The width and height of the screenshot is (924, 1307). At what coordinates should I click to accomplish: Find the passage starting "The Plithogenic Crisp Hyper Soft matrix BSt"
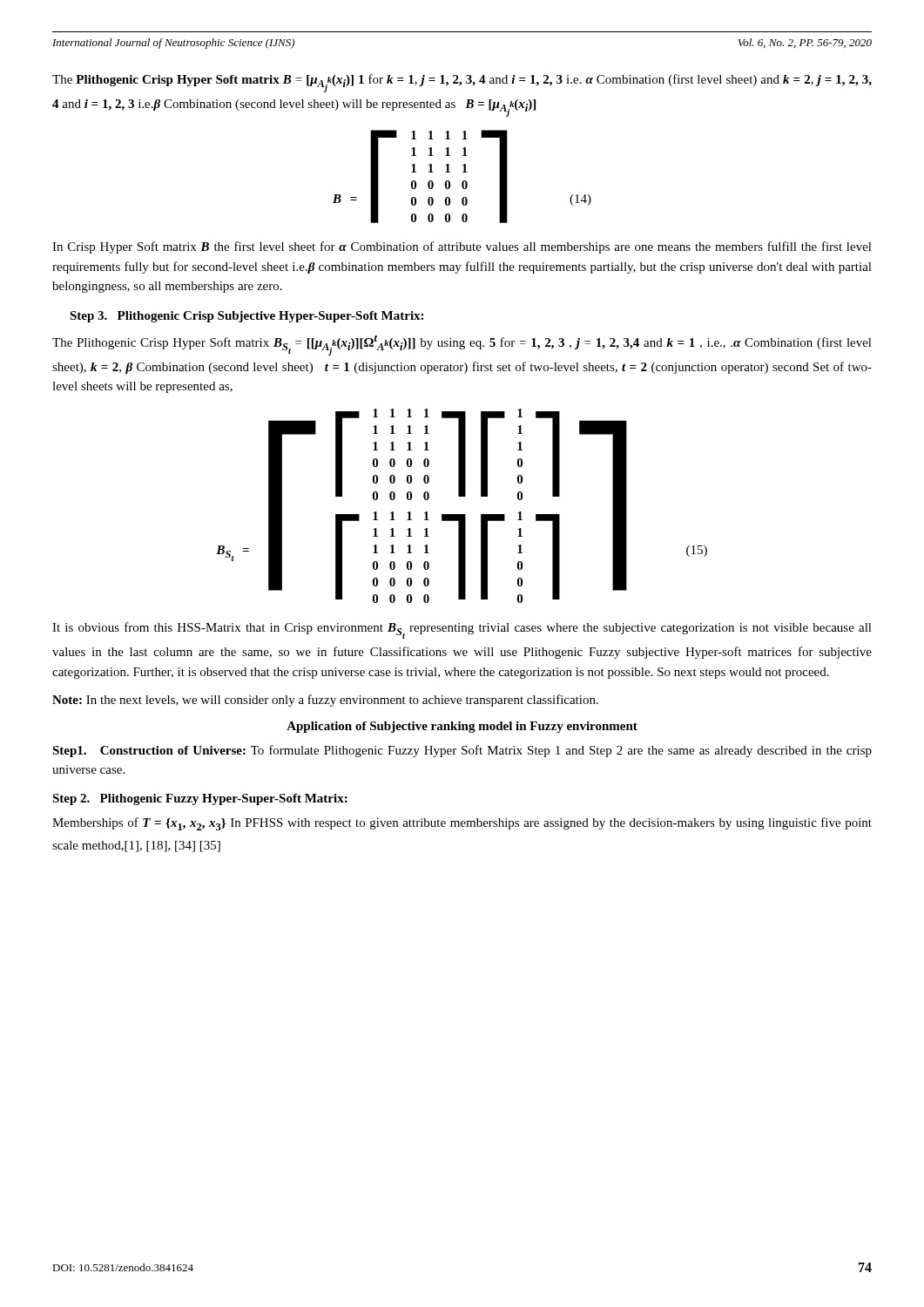click(462, 363)
